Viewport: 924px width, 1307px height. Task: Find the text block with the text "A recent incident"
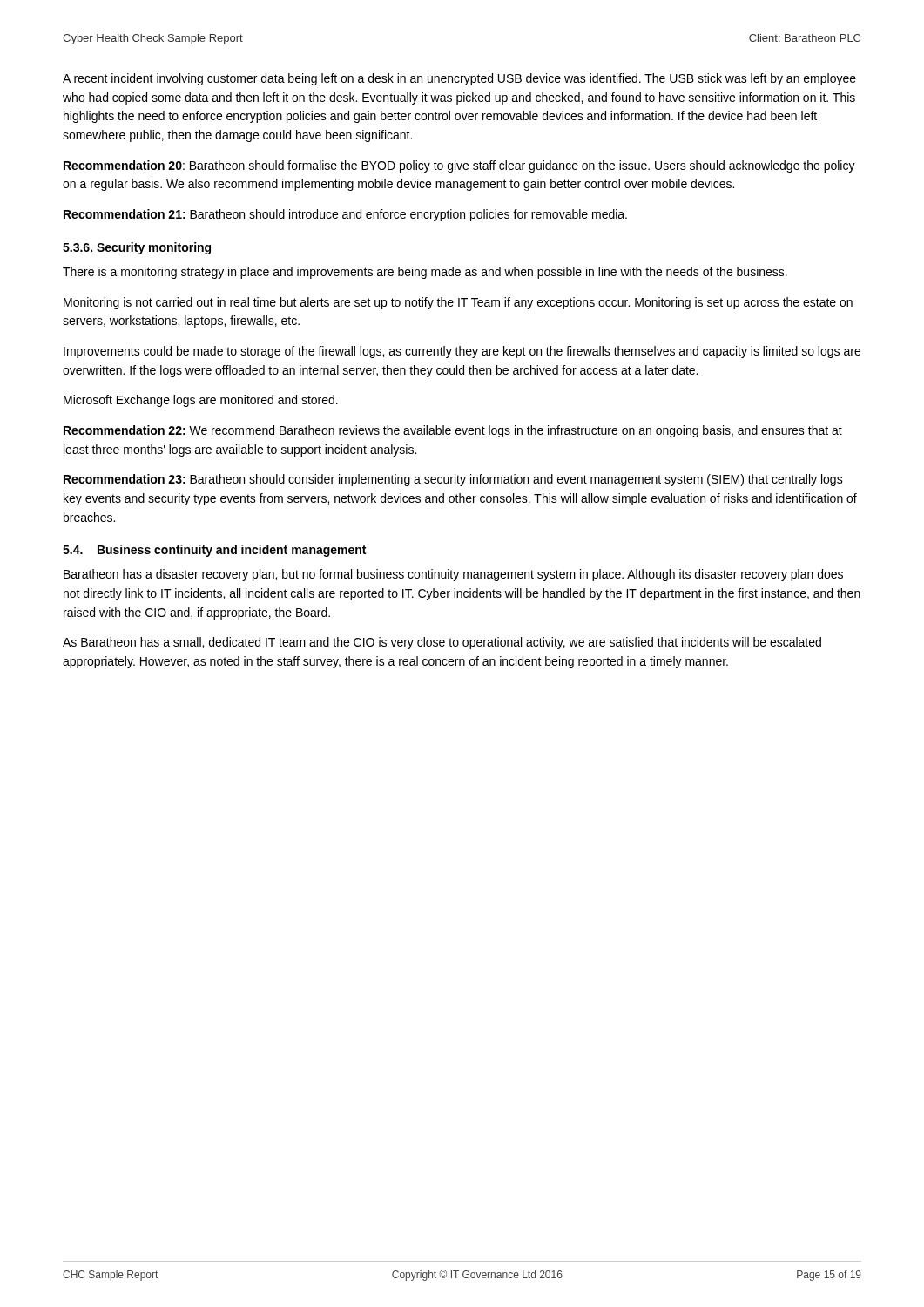pos(462,108)
